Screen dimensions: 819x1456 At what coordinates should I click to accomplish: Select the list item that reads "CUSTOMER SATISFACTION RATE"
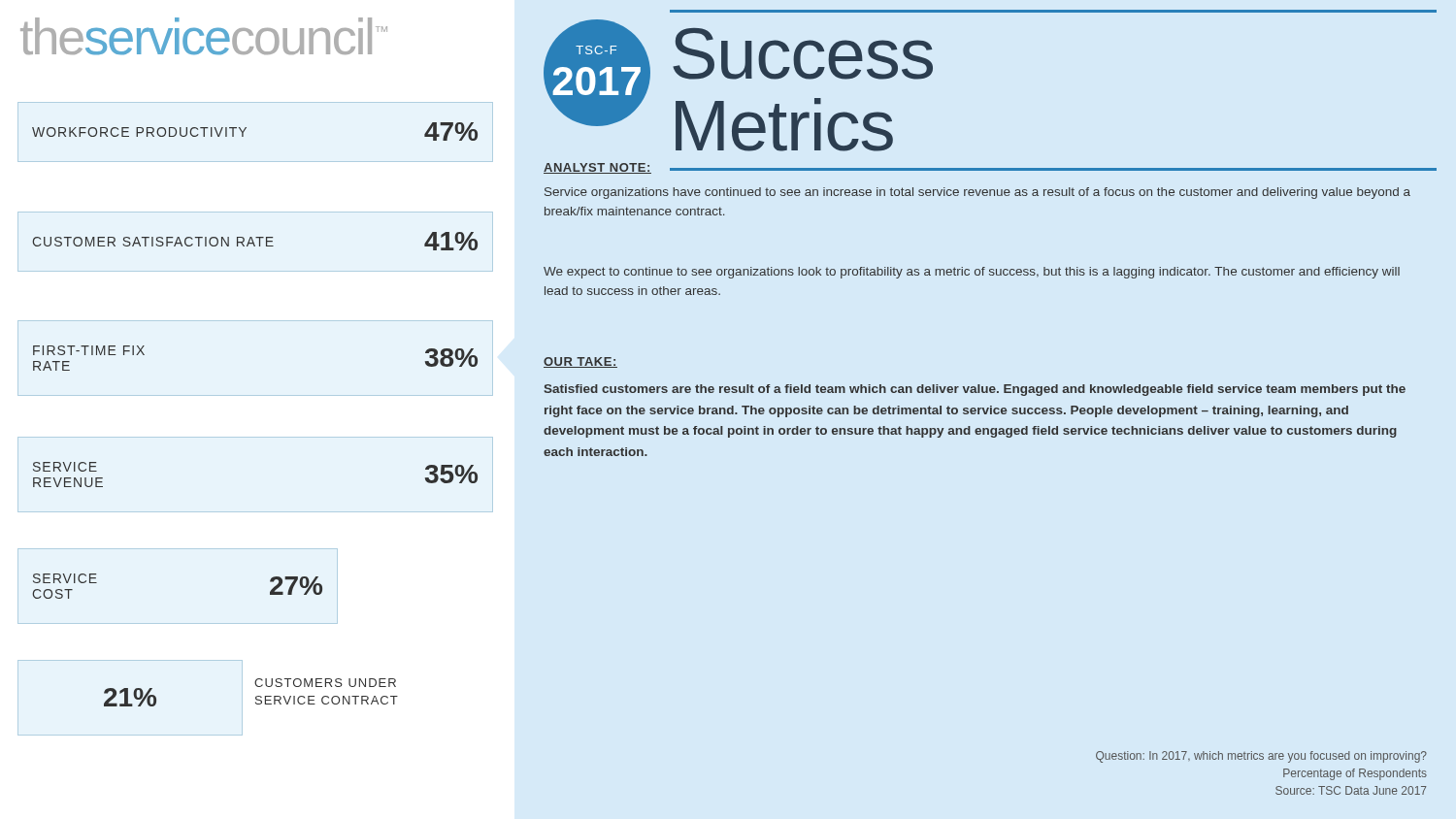click(255, 242)
